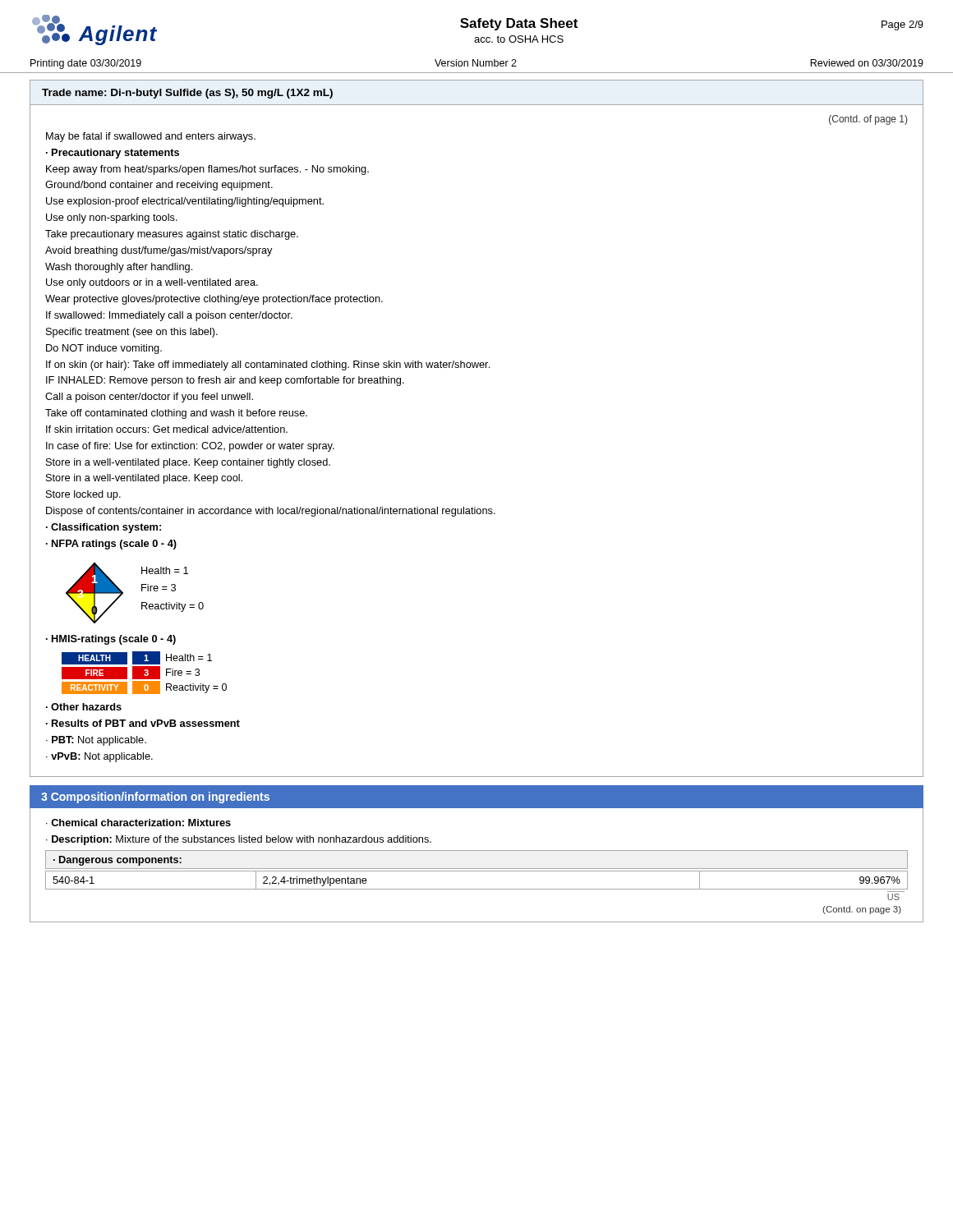The width and height of the screenshot is (953, 1232).
Task: Find the block on this page that starts "· HMIS-ratings (scale 0"
Action: (x=111, y=640)
